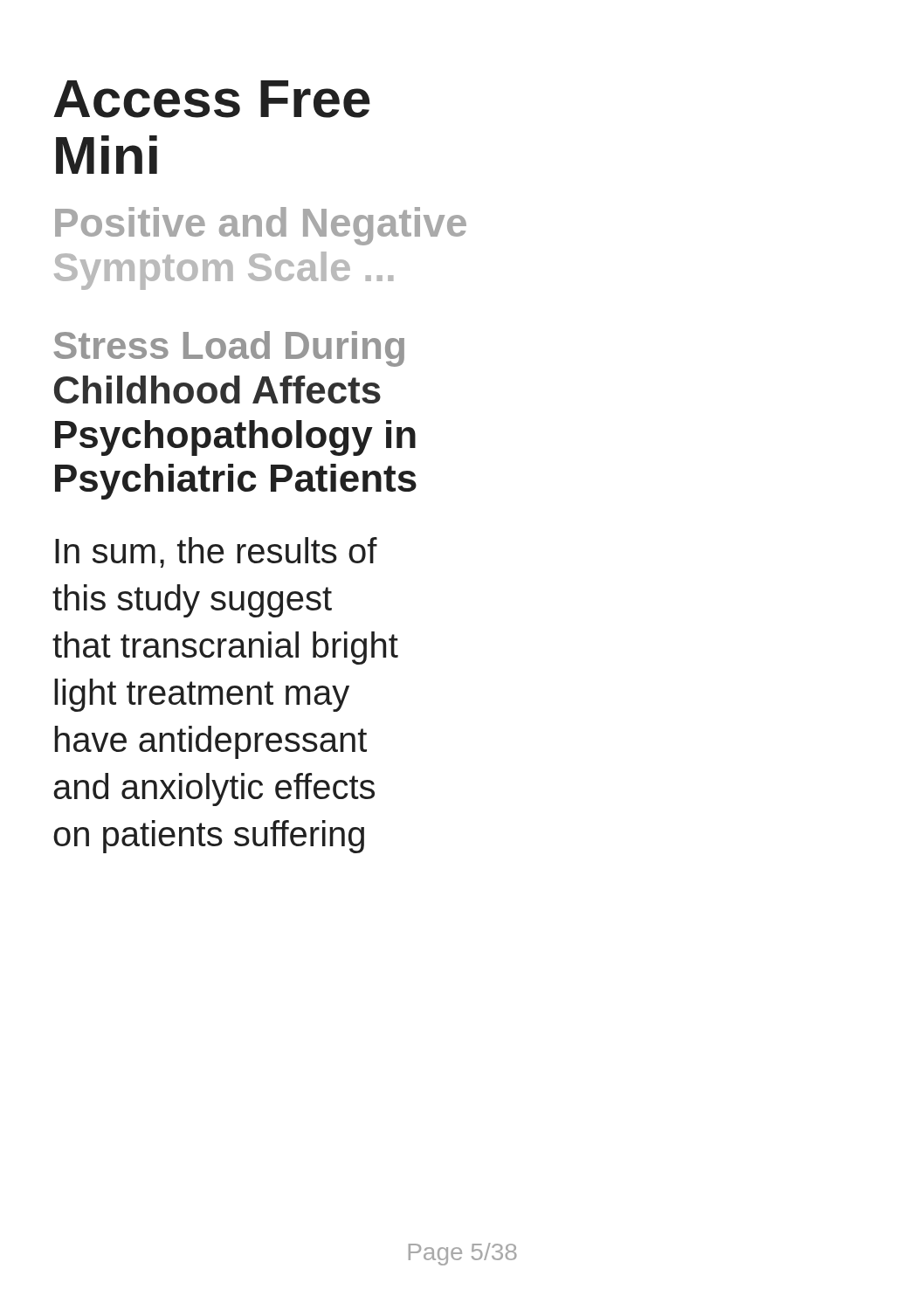Find the block on this page that starts "In sum, the results"
Viewport: 924px width, 1310px height.
pos(225,692)
